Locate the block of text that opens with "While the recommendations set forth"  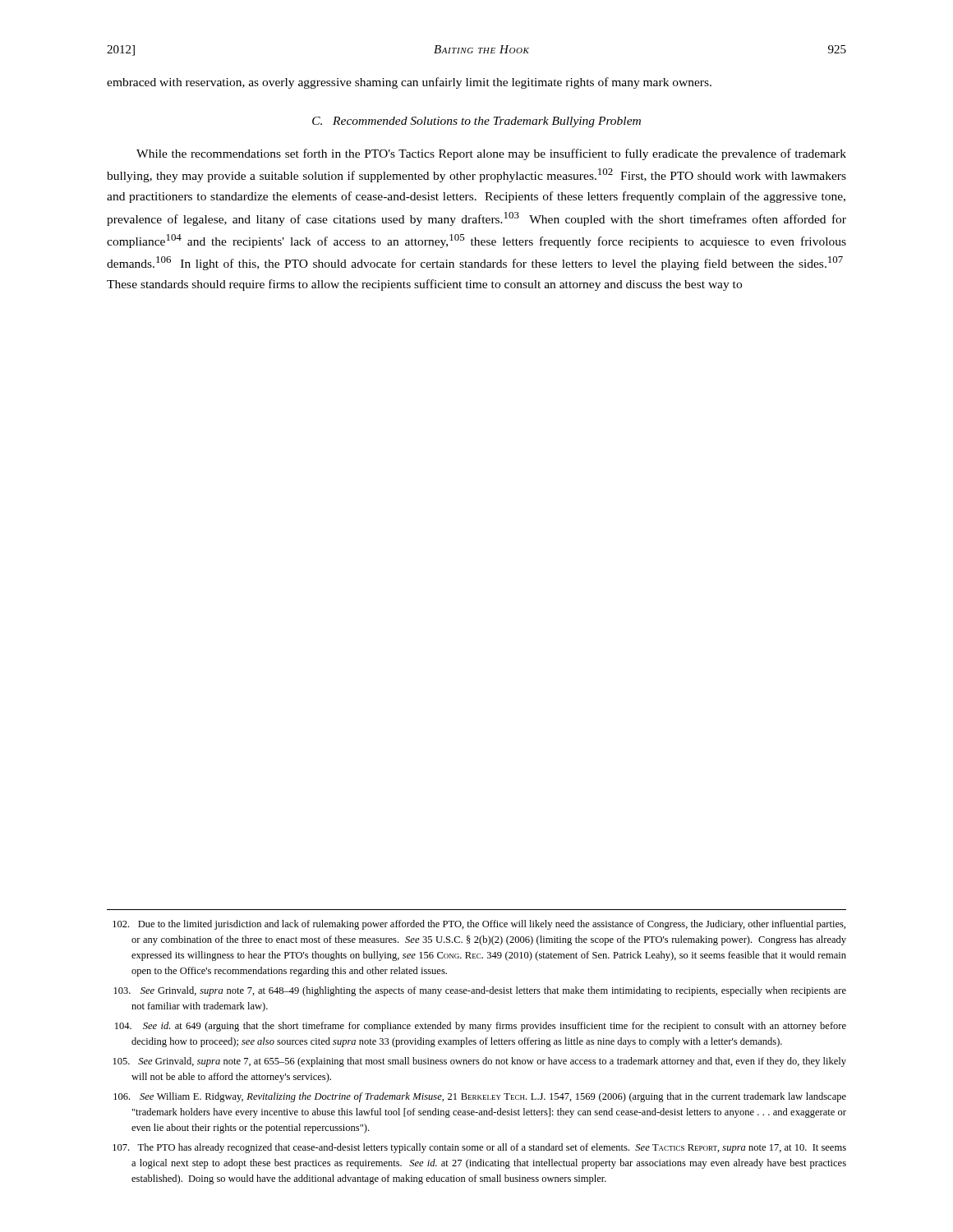click(x=476, y=219)
